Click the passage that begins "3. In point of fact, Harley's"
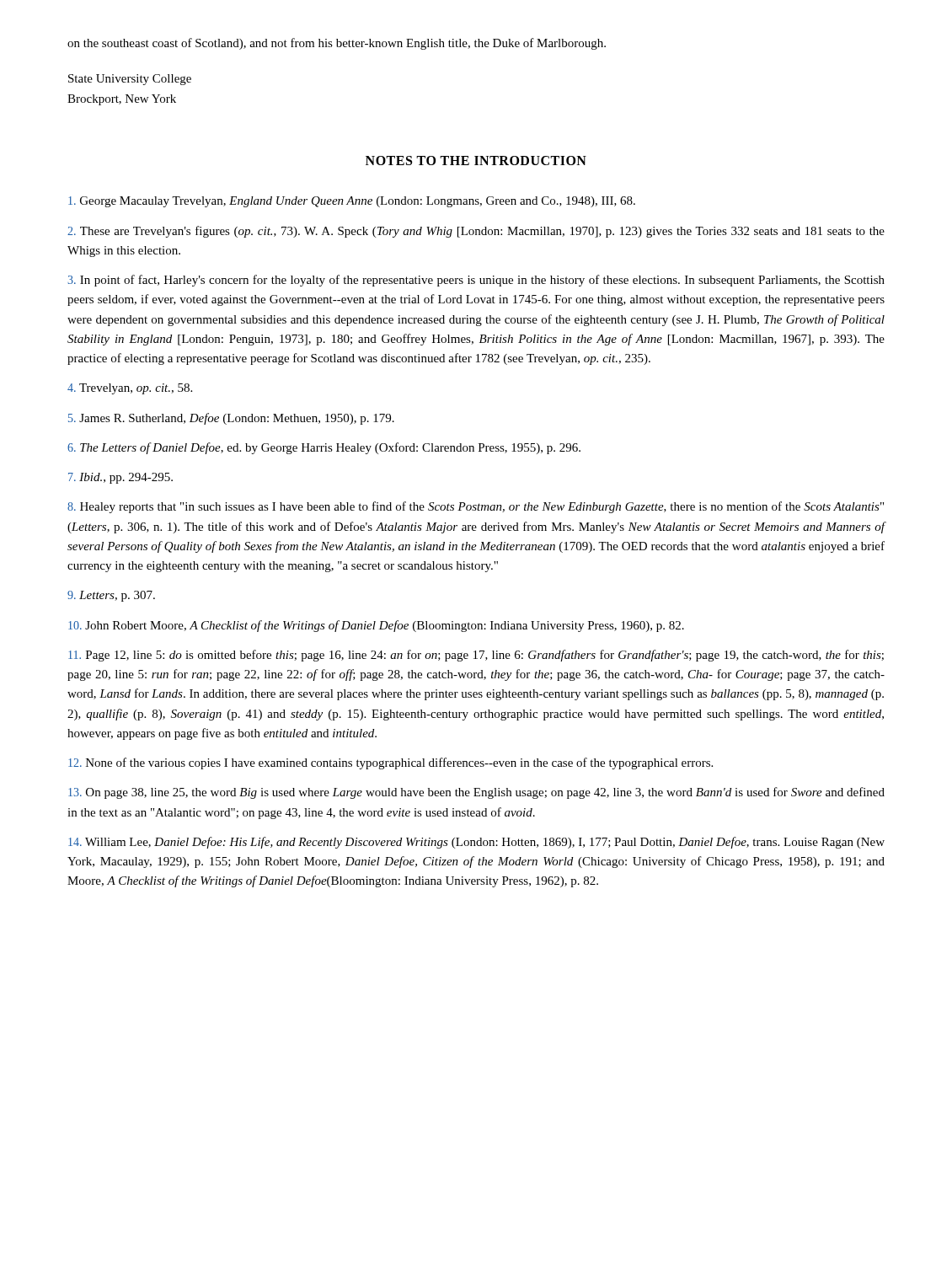This screenshot has height=1264, width=952. coord(476,319)
